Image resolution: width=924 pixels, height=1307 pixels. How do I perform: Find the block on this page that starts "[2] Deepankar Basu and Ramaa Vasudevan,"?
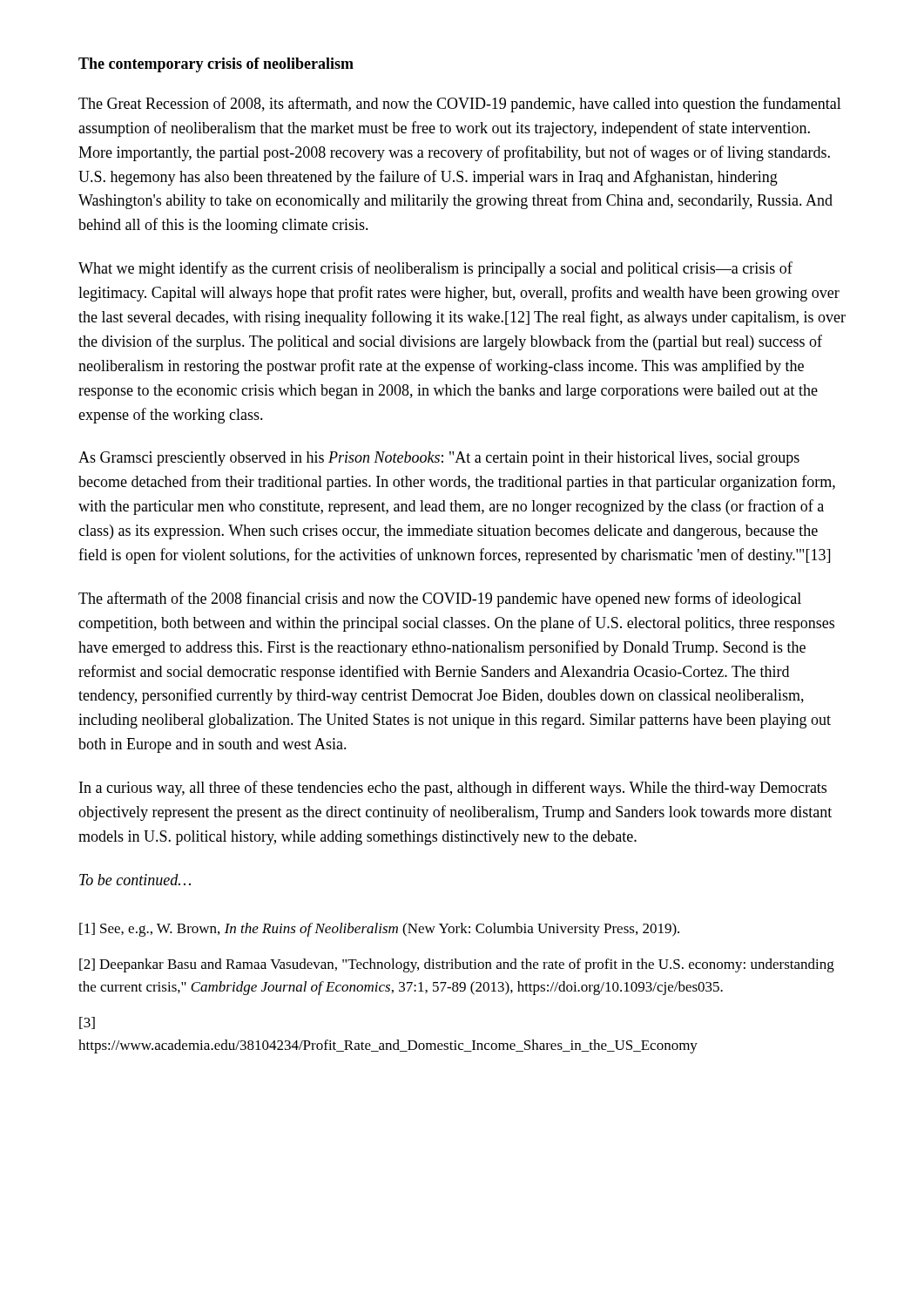tap(456, 975)
